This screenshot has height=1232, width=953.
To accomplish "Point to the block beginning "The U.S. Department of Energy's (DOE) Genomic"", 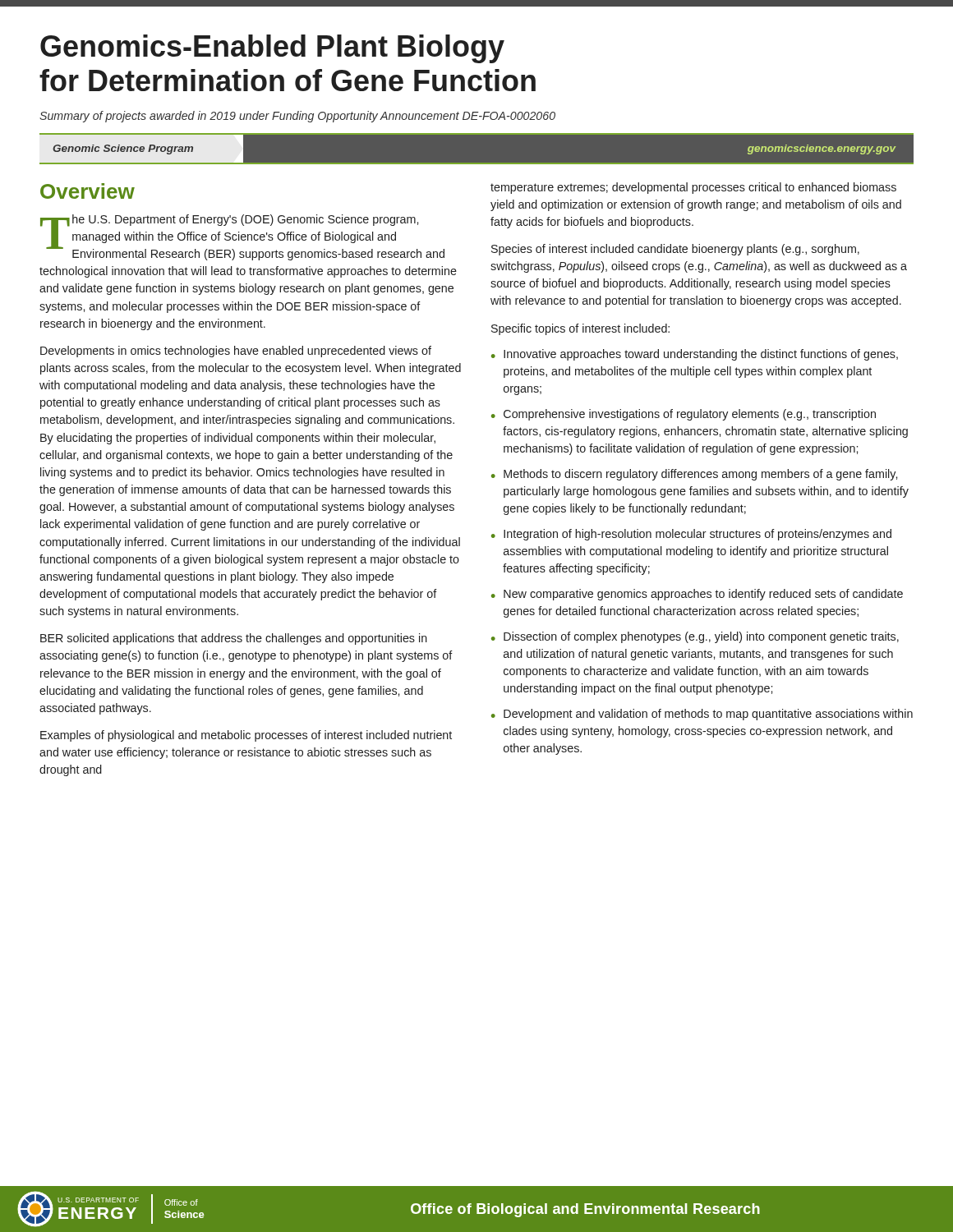I will pos(248,270).
